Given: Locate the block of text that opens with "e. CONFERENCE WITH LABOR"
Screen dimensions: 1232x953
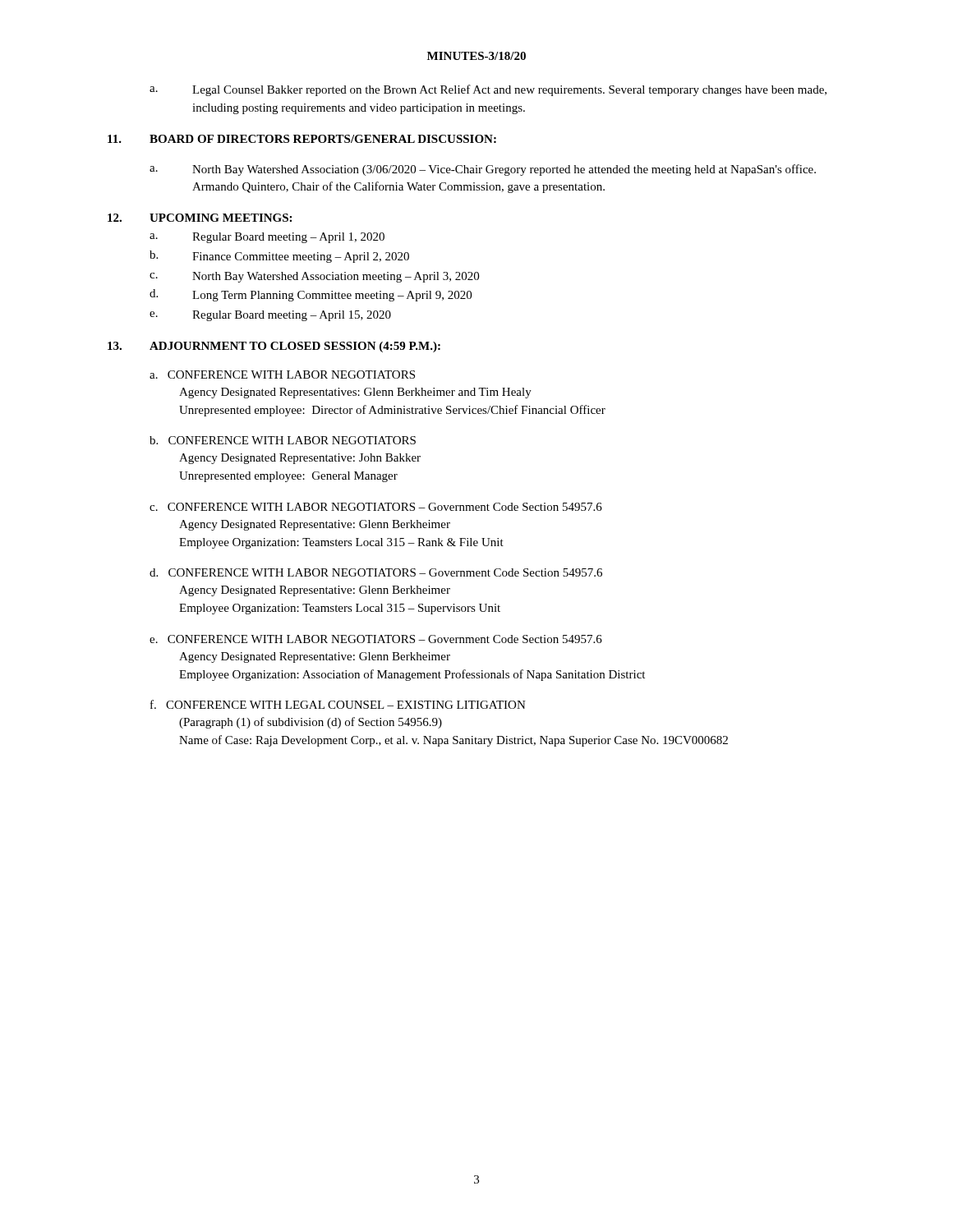Looking at the screenshot, I should [x=376, y=639].
